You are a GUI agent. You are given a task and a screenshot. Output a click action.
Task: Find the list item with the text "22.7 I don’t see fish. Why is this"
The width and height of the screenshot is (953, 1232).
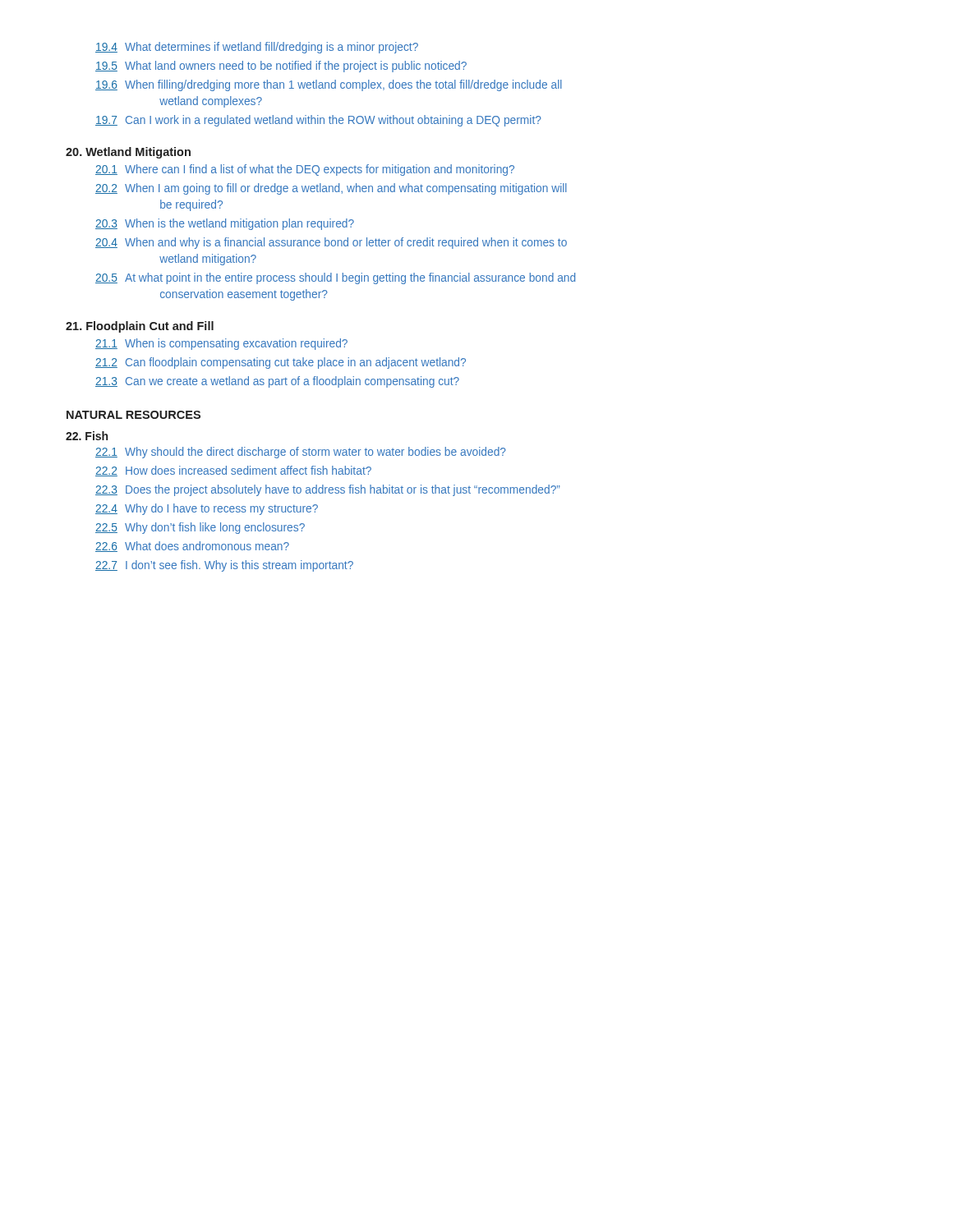point(224,566)
